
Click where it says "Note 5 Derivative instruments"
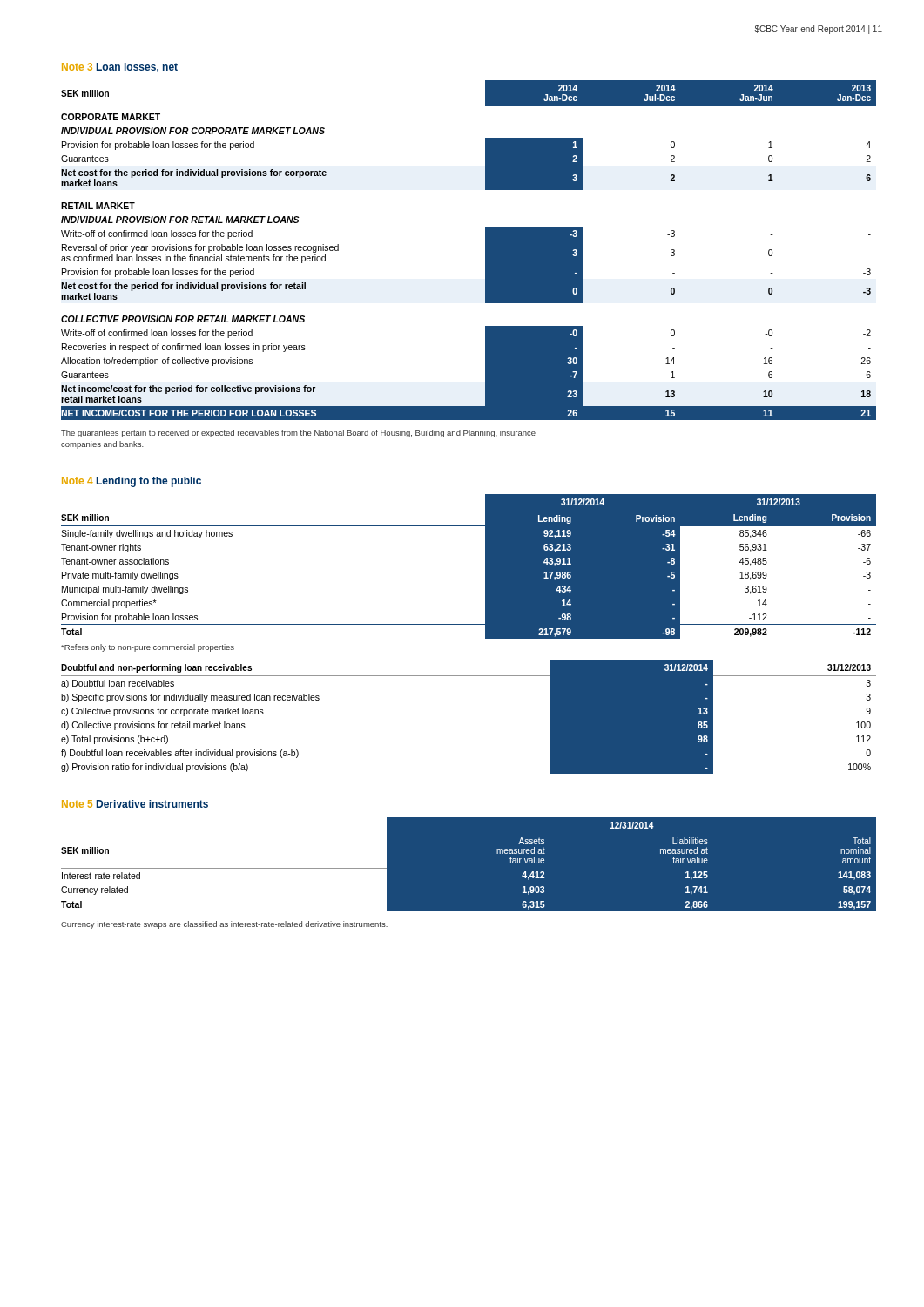135,804
